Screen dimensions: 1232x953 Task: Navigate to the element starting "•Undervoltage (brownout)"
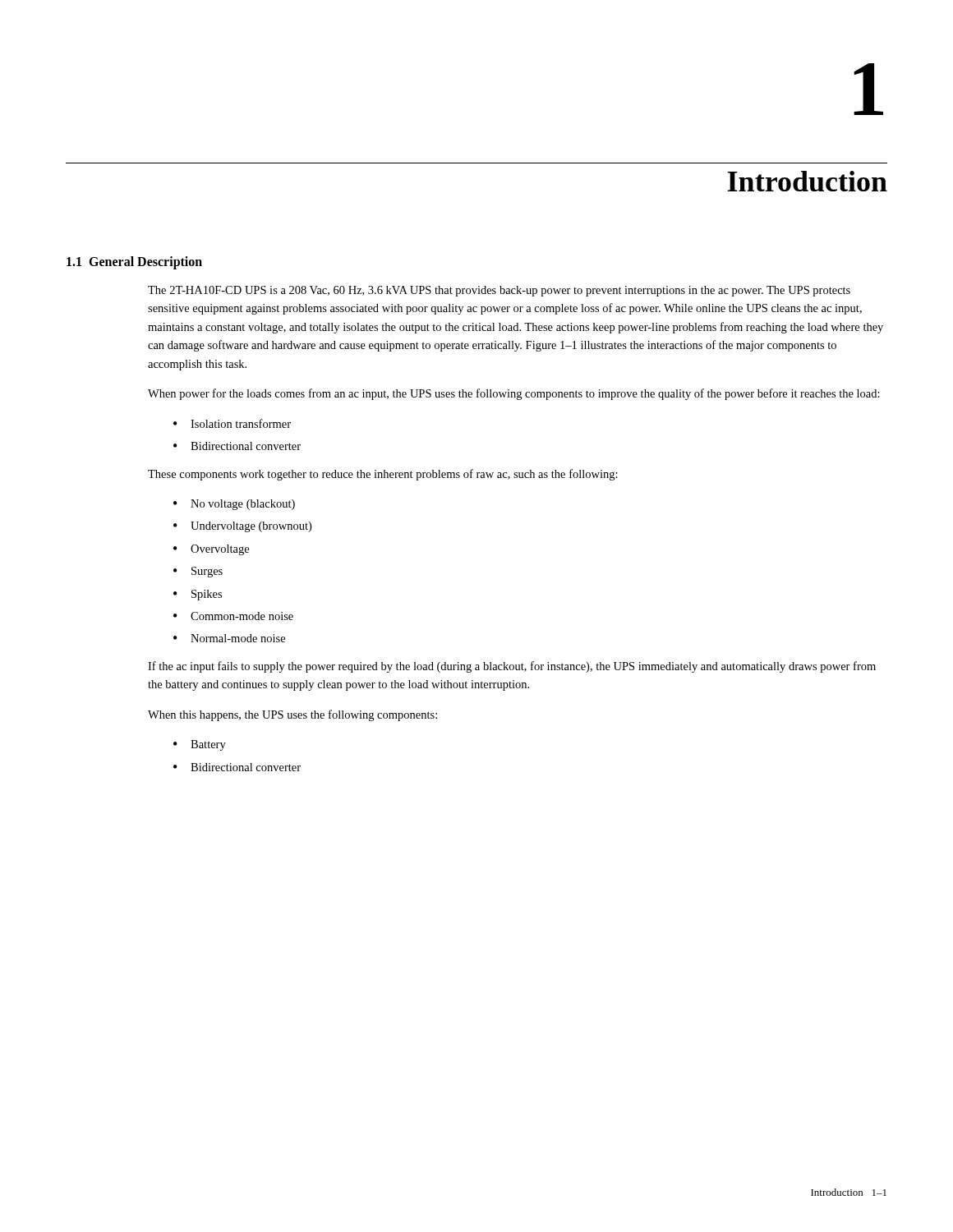(x=242, y=527)
